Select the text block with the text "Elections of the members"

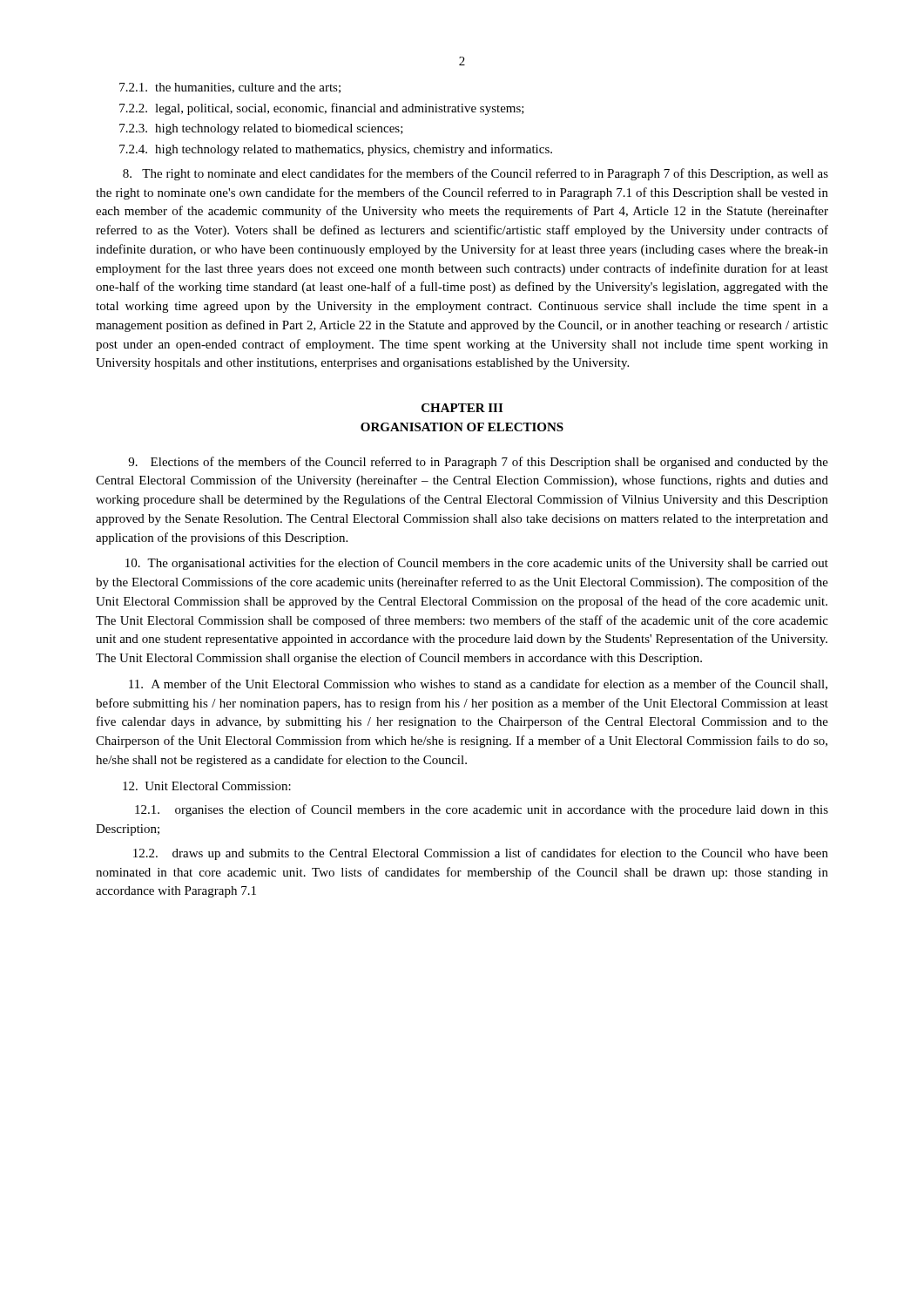(x=462, y=499)
